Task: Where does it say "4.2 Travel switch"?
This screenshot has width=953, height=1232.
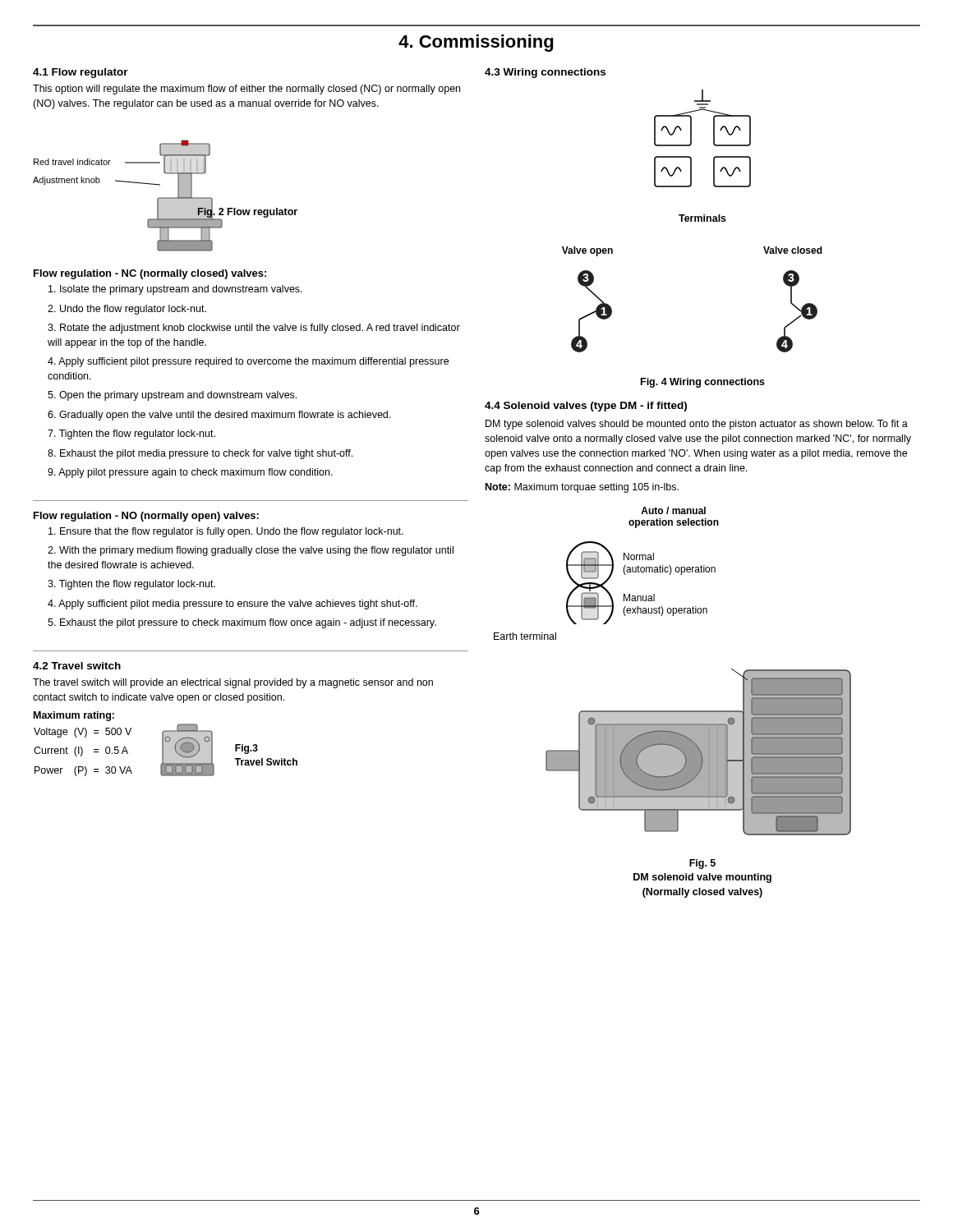Action: point(77,666)
